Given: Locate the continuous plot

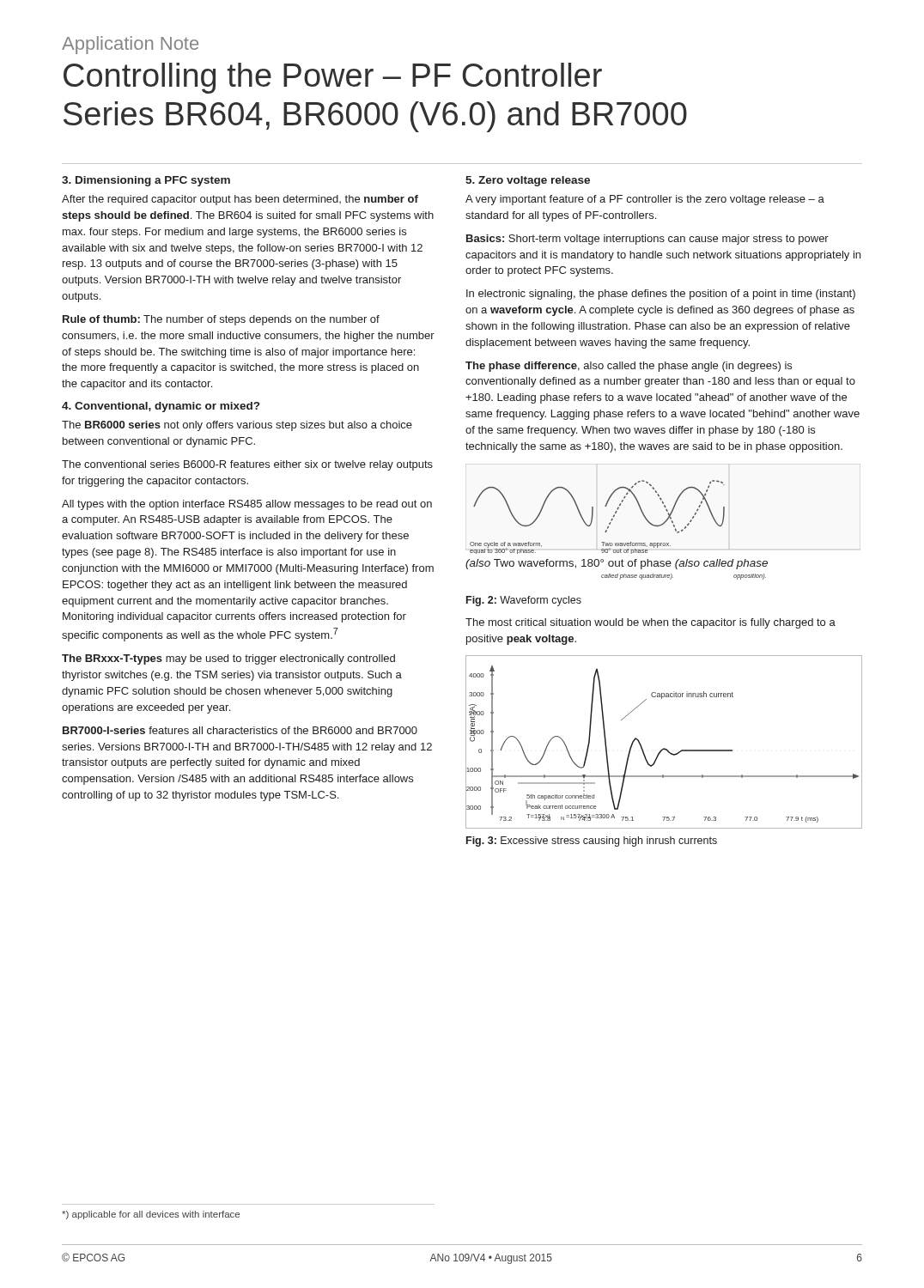Looking at the screenshot, I should coord(664,743).
